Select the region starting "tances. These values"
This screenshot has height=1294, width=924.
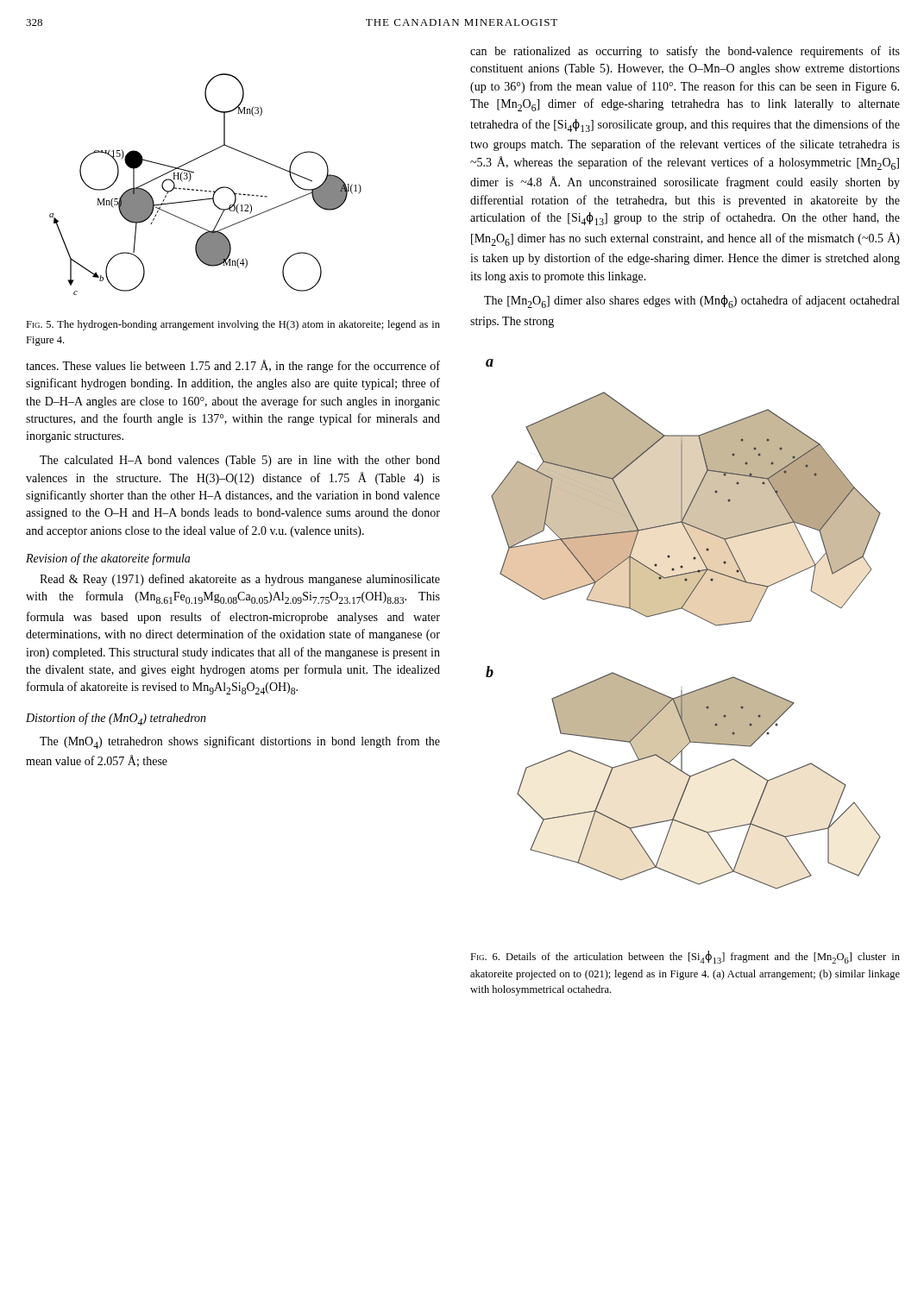pos(233,401)
